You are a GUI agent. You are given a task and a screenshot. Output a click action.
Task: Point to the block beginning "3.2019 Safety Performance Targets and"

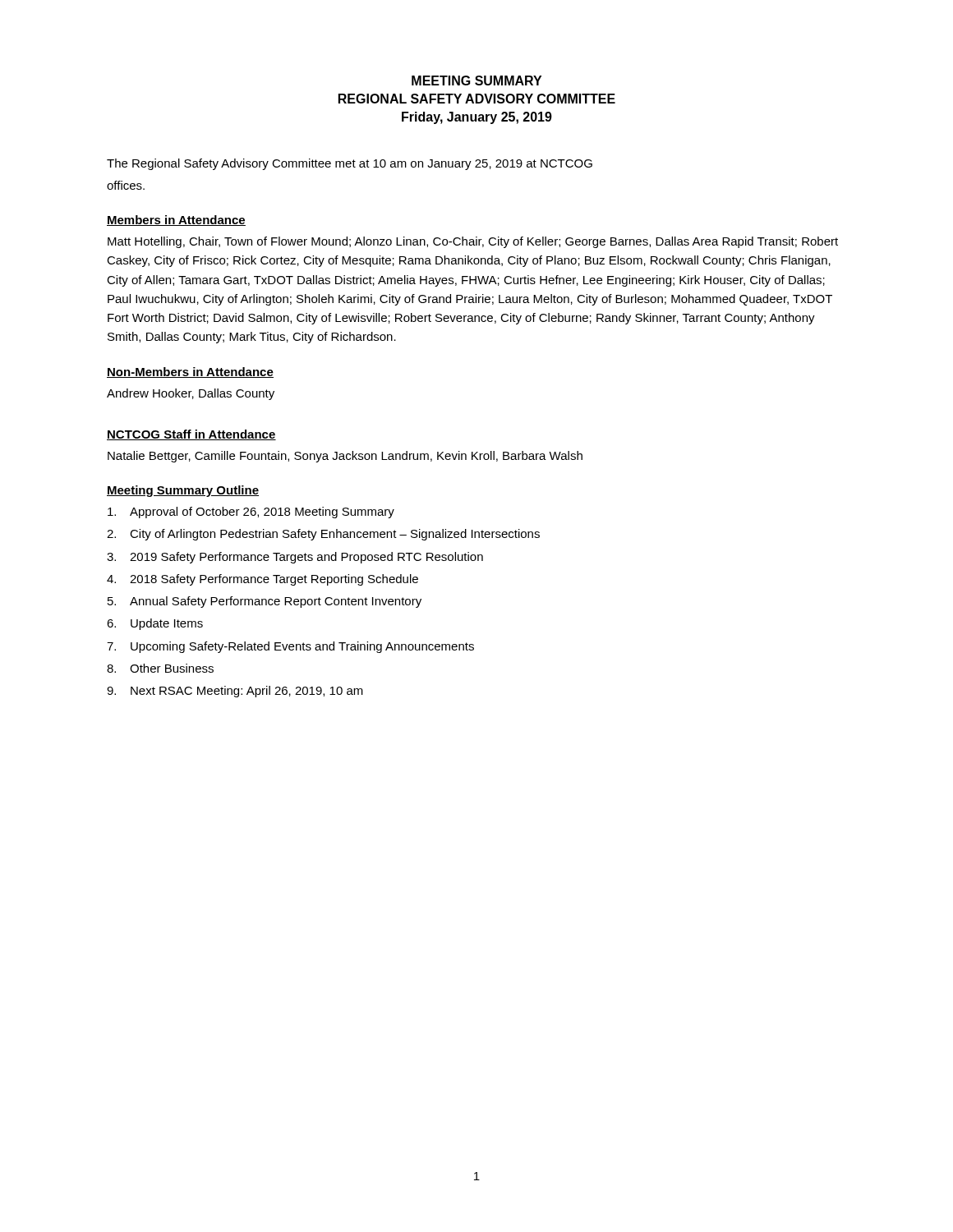pos(295,556)
